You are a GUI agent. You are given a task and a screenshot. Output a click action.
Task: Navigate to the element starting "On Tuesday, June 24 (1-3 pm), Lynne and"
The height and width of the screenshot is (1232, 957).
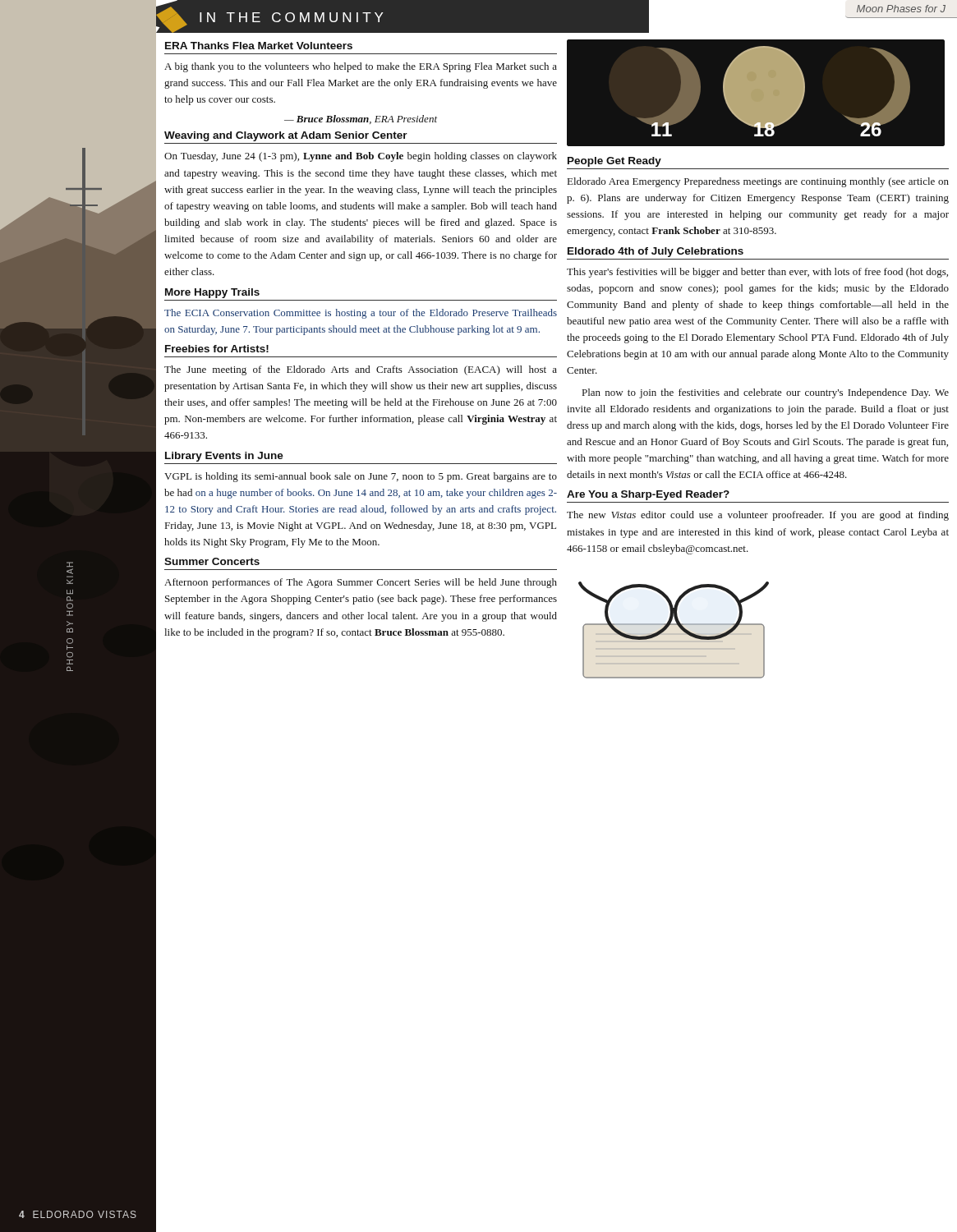pyautogui.click(x=361, y=214)
